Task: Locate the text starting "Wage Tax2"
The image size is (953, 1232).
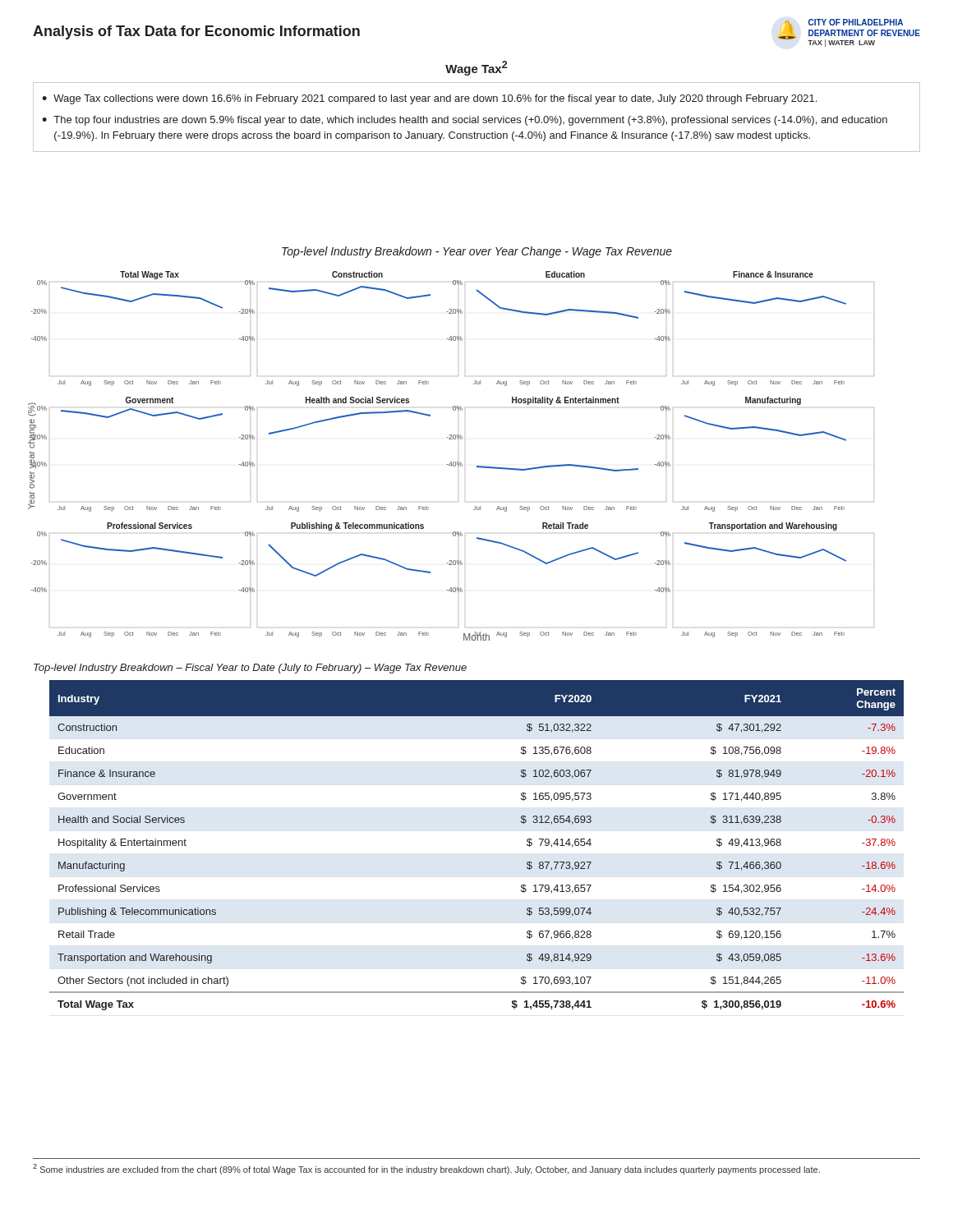Action: click(476, 67)
